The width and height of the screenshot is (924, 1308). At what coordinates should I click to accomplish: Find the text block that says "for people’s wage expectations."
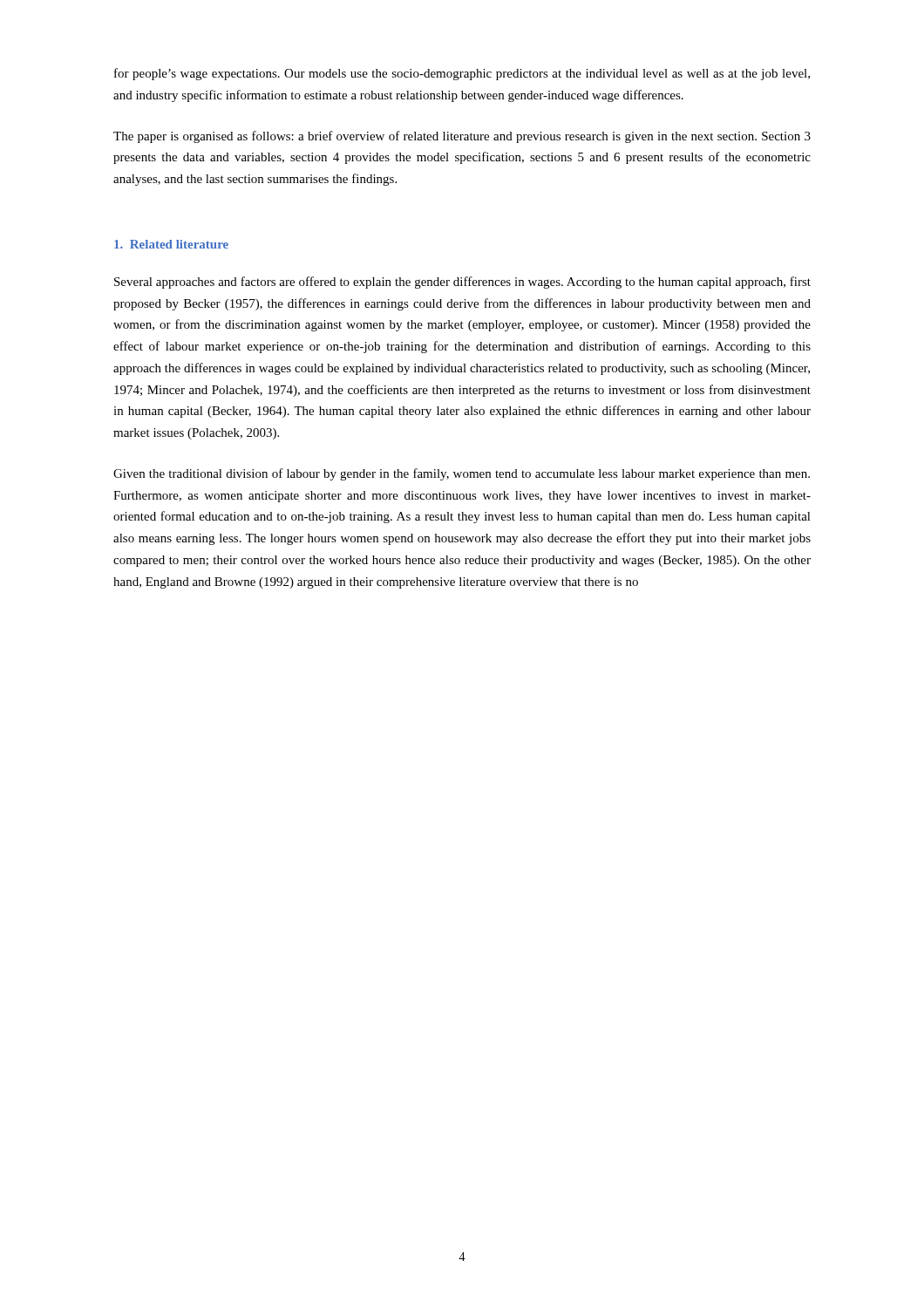(462, 84)
